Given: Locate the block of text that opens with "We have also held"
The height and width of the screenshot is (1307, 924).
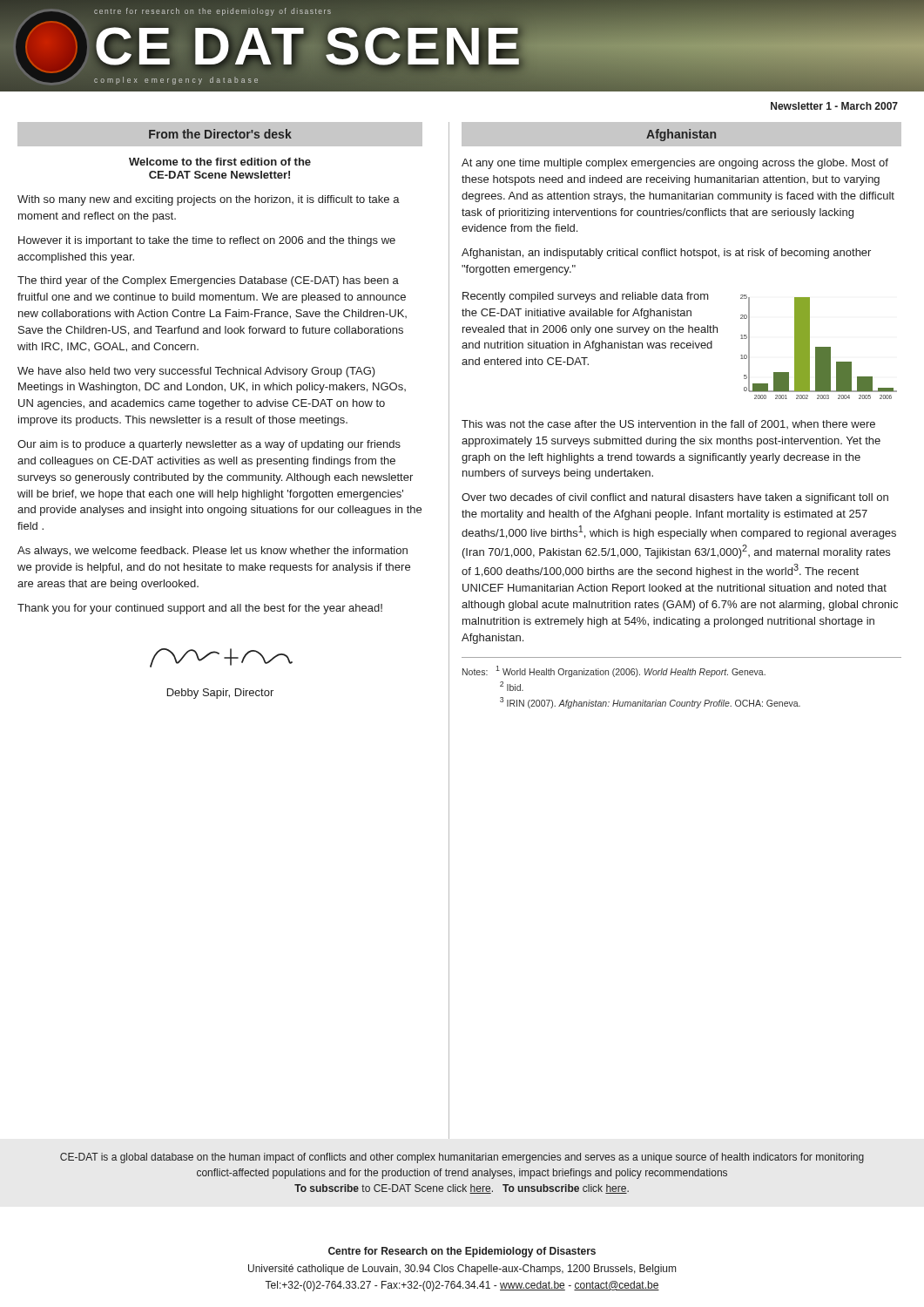Looking at the screenshot, I should tap(212, 395).
